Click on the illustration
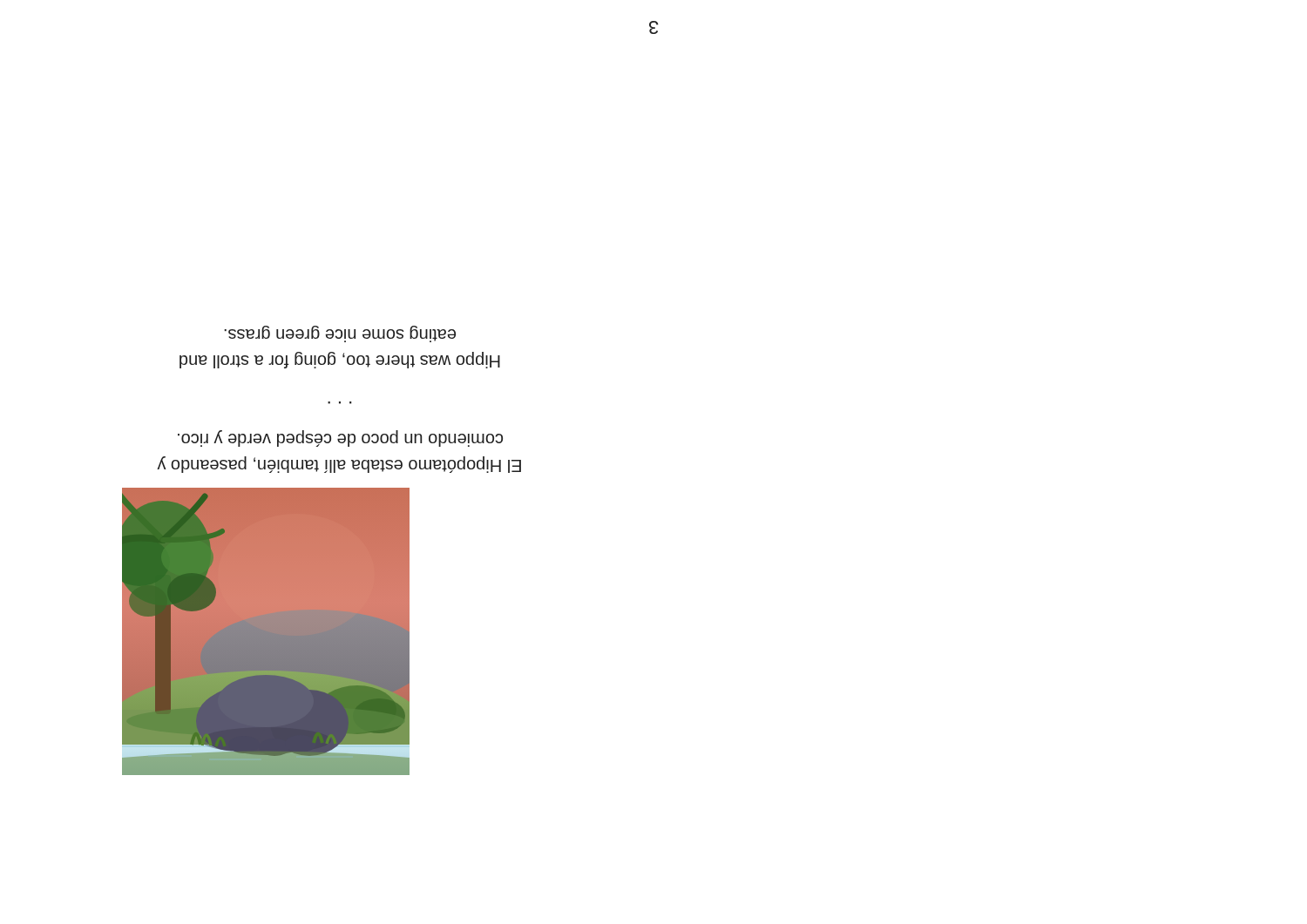Image resolution: width=1307 pixels, height=924 pixels. click(266, 631)
